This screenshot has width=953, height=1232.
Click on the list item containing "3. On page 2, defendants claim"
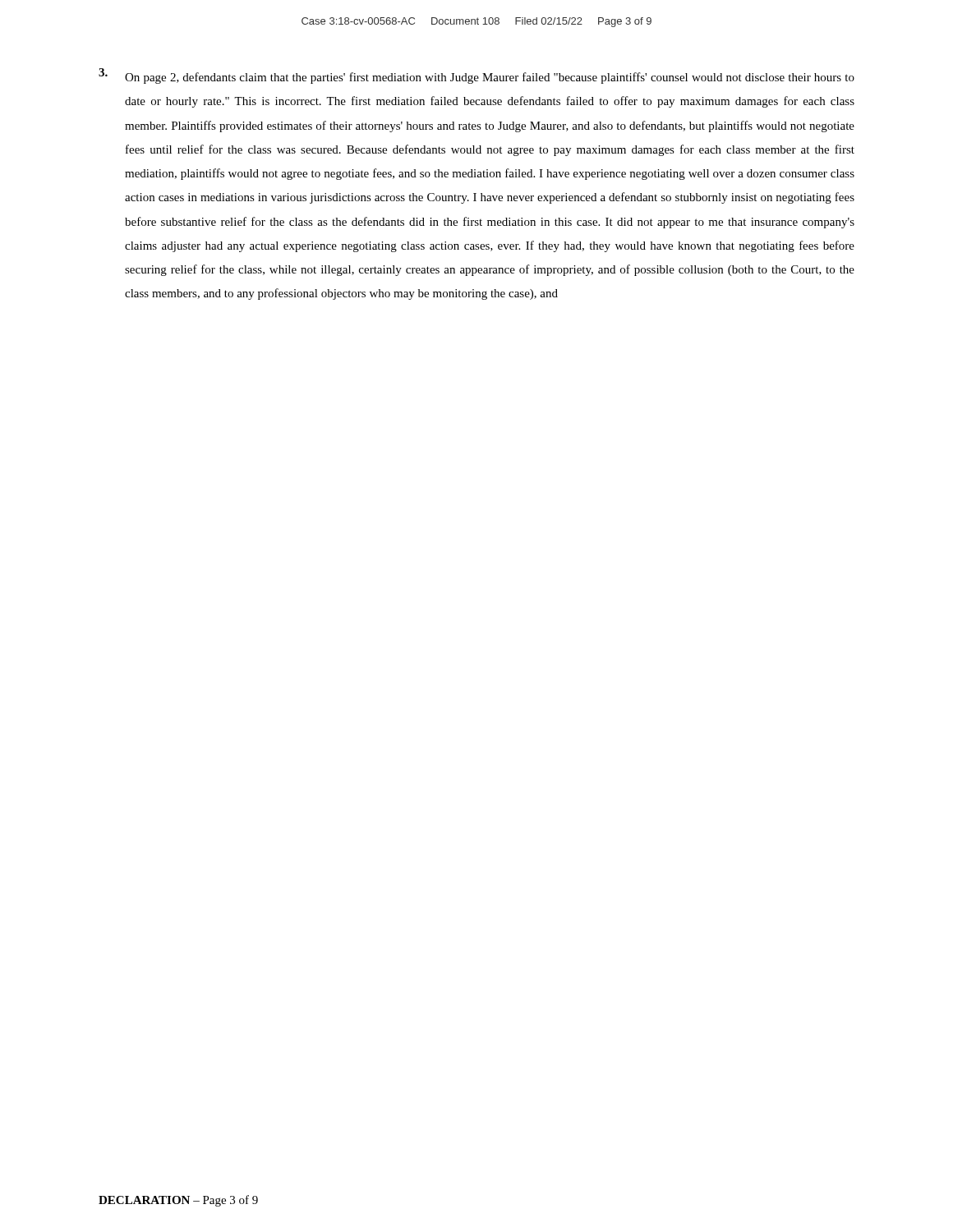[476, 186]
